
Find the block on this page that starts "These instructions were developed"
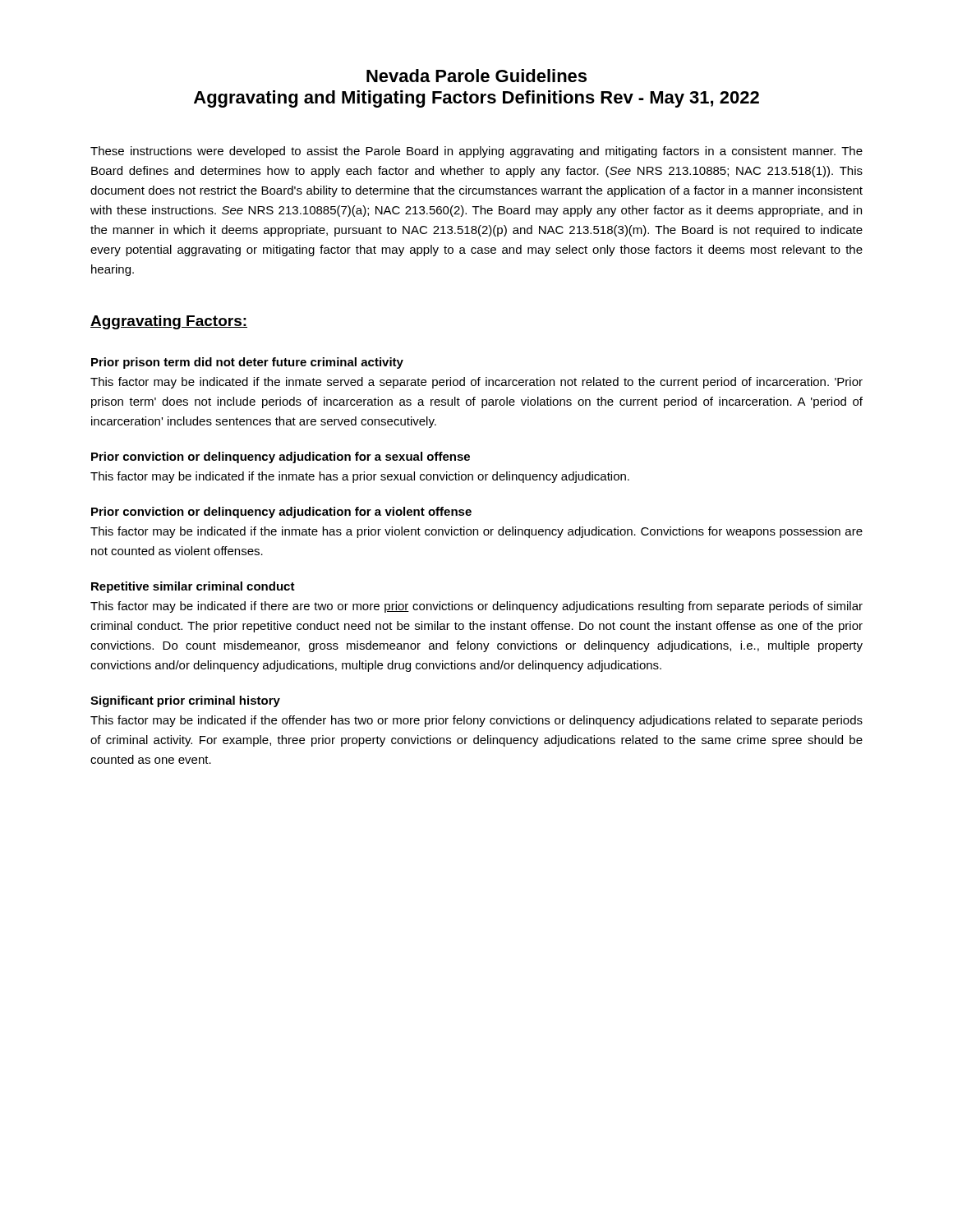click(476, 210)
